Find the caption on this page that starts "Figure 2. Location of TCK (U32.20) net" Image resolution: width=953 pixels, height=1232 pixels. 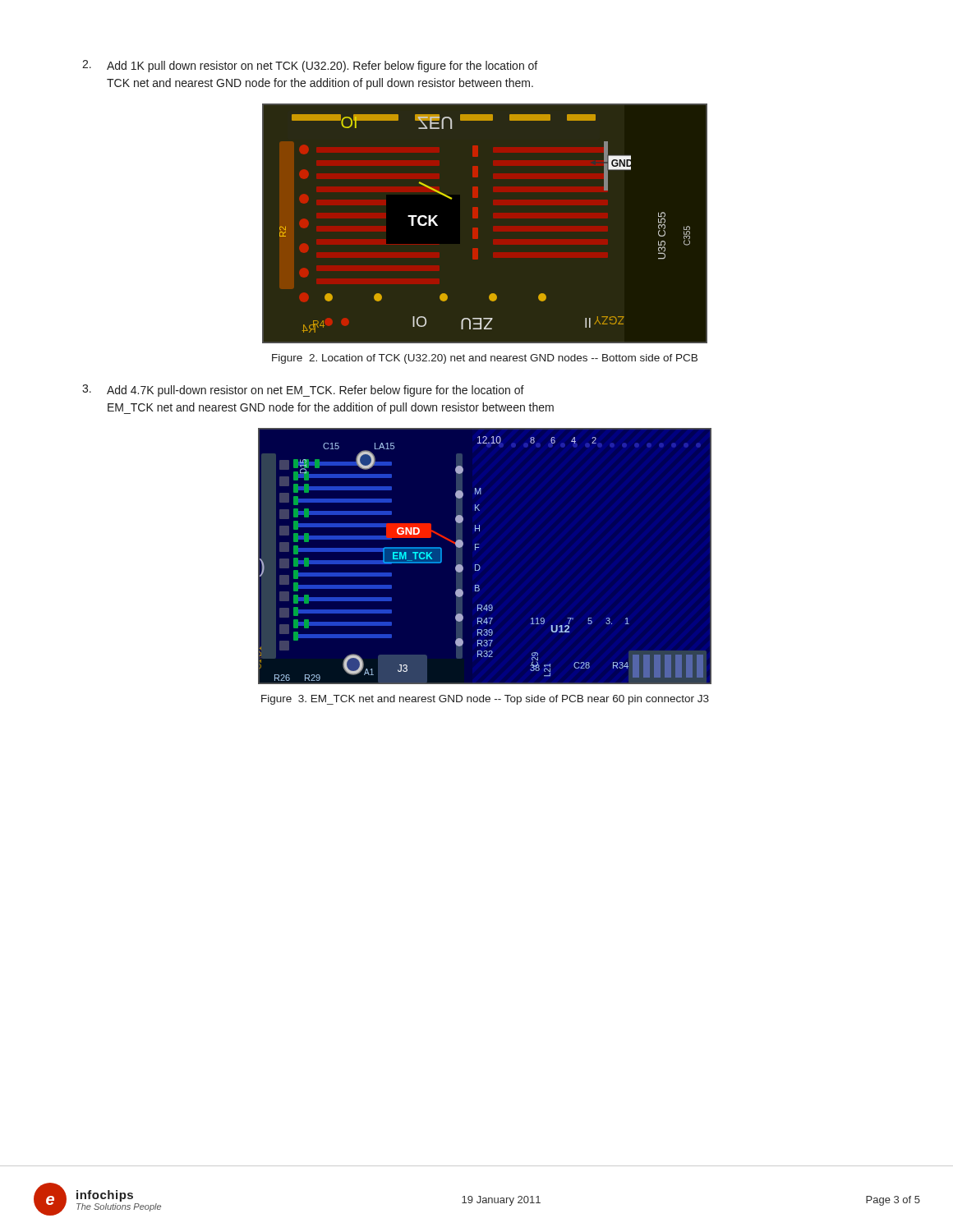point(485,358)
